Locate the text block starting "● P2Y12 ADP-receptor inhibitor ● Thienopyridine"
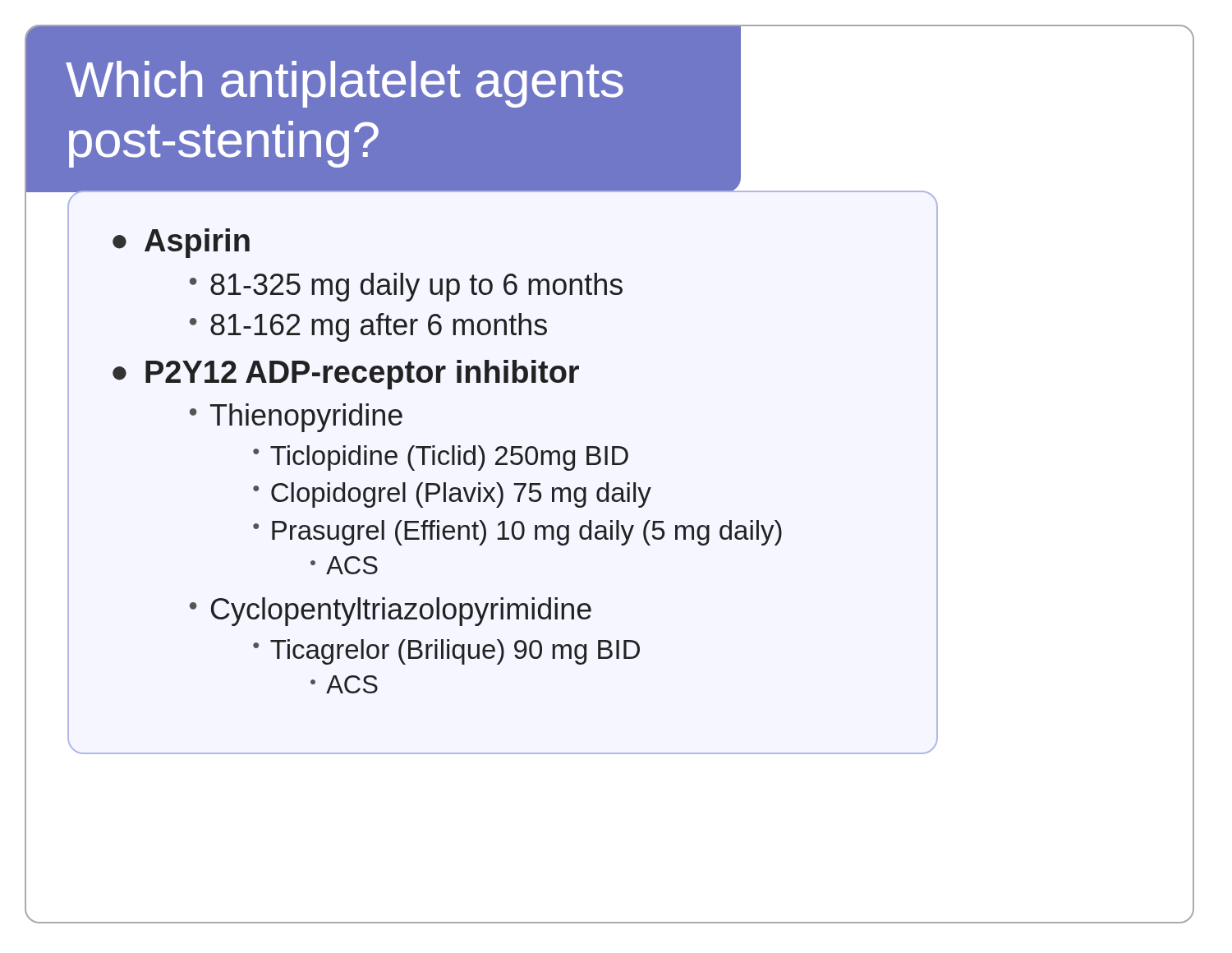 (x=447, y=531)
